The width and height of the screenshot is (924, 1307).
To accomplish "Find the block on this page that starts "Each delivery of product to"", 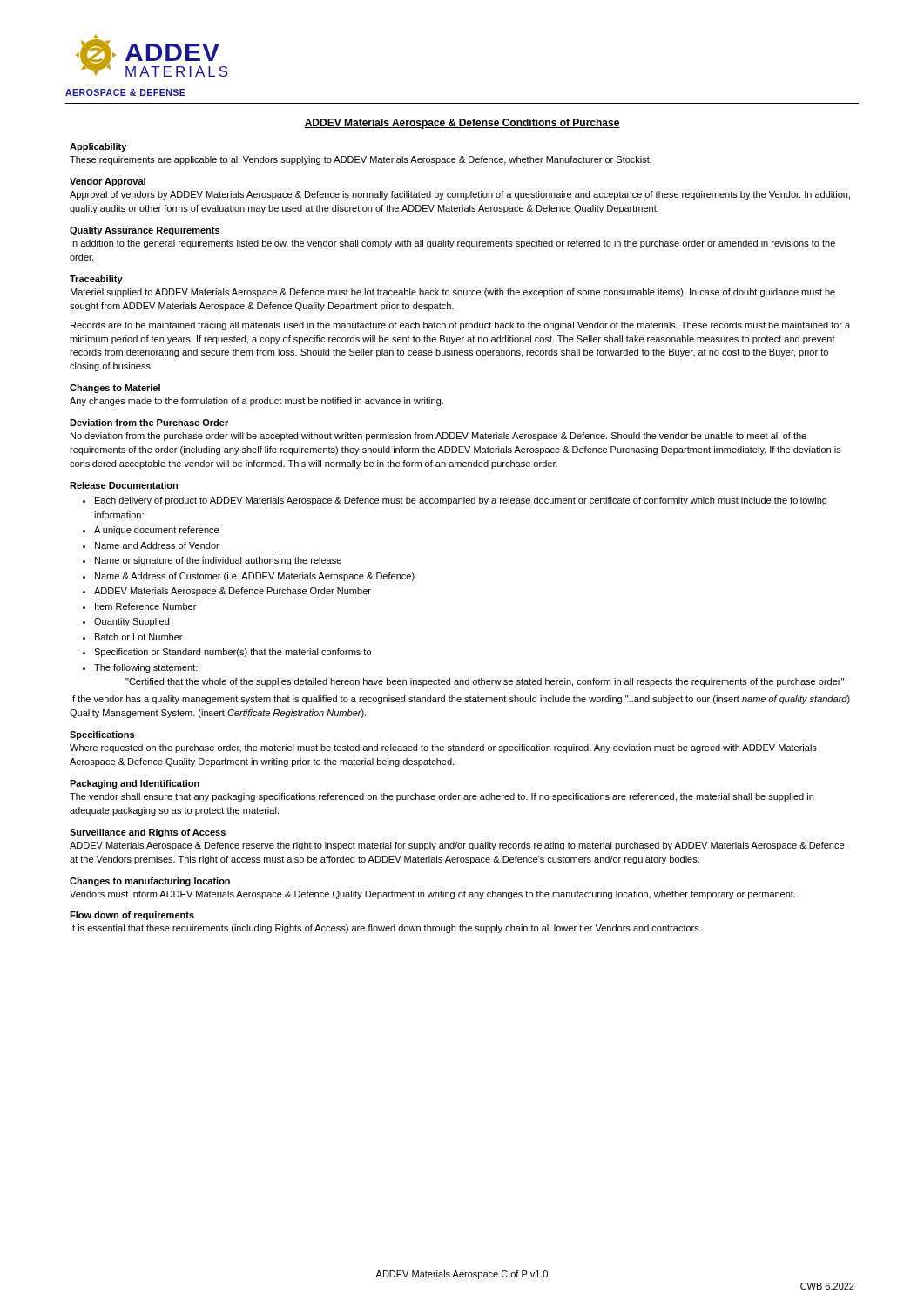I will tap(461, 507).
